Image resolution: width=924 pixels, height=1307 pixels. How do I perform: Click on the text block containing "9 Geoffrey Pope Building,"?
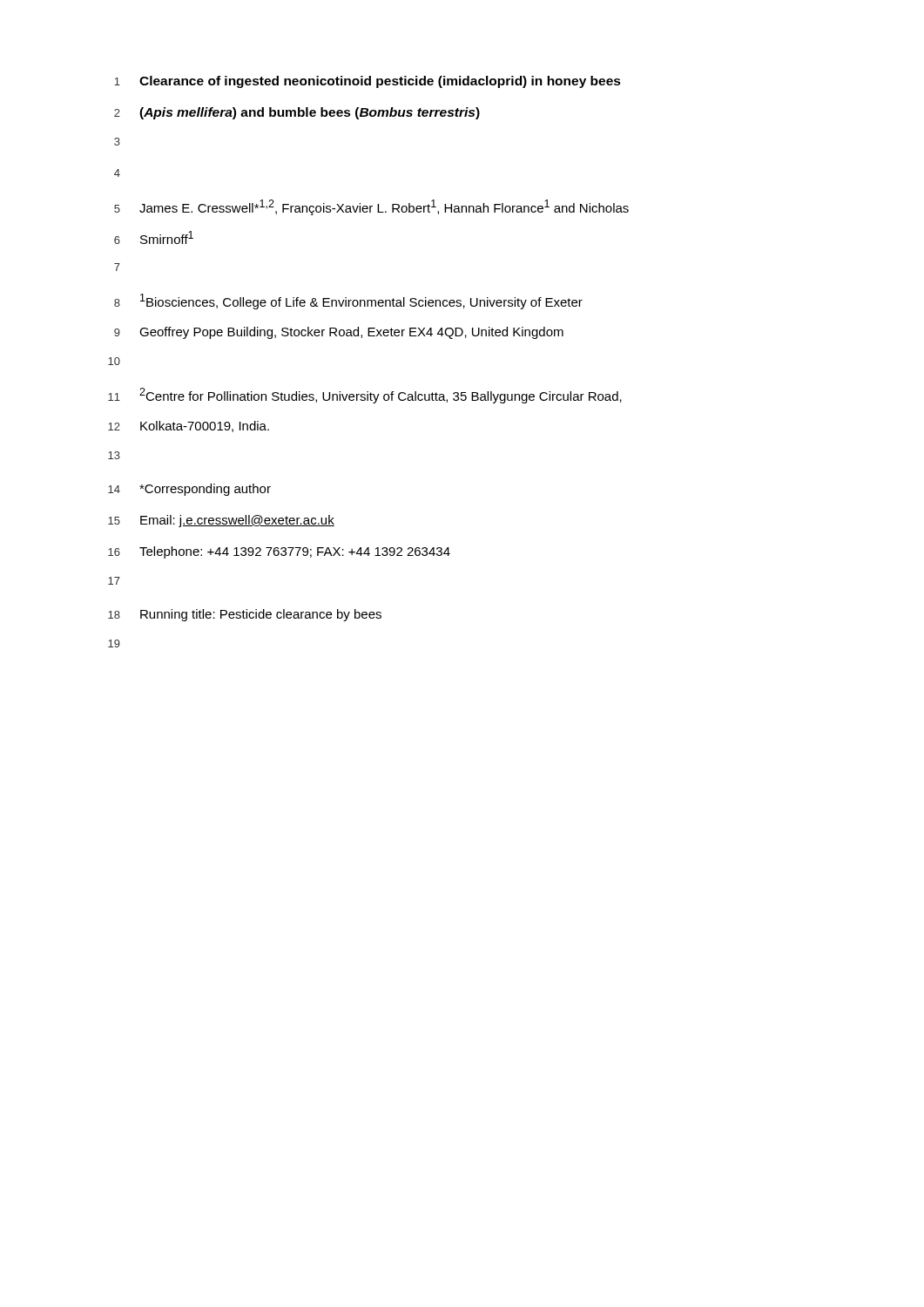coord(462,332)
